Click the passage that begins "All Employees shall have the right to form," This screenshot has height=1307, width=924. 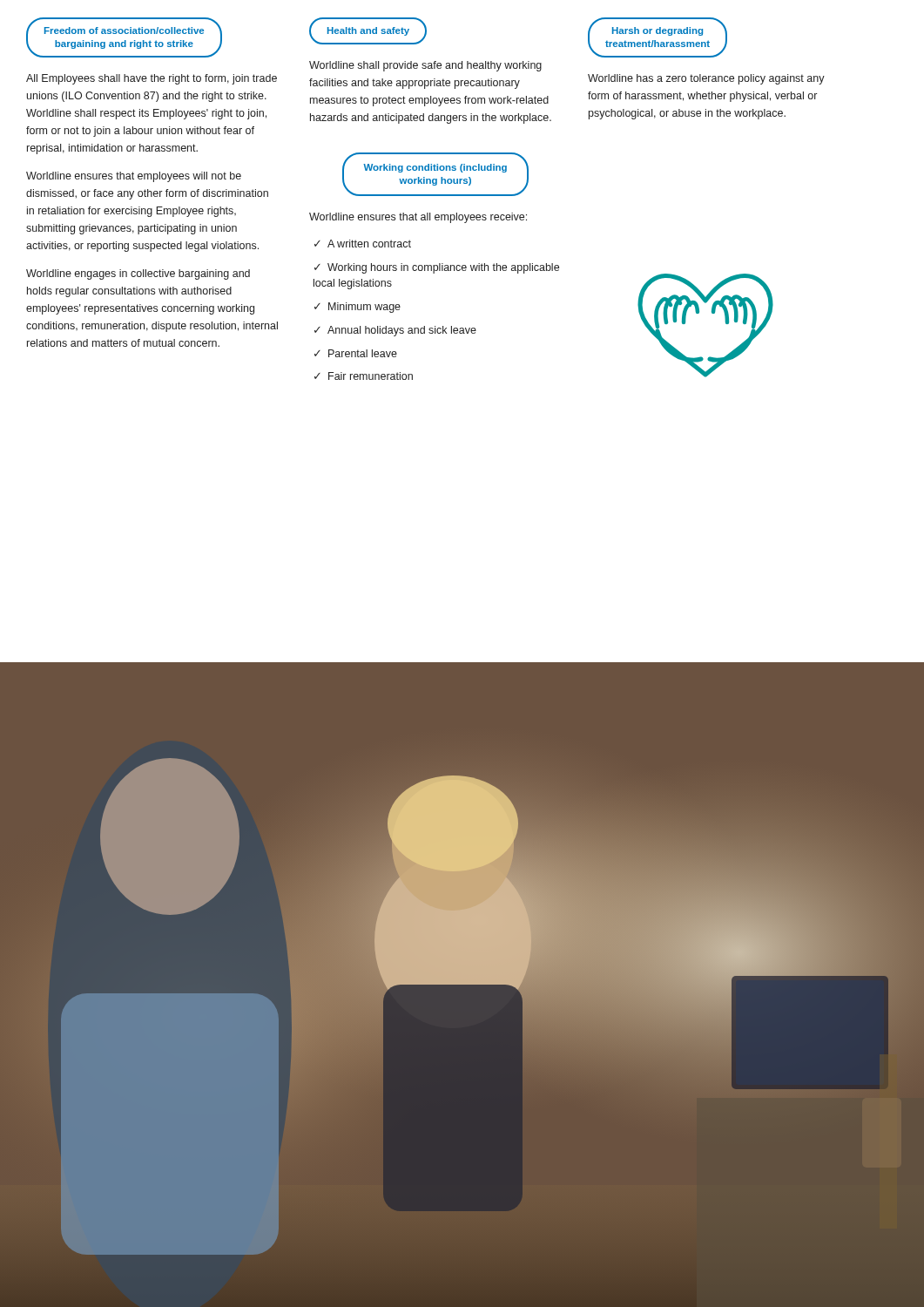(152, 113)
